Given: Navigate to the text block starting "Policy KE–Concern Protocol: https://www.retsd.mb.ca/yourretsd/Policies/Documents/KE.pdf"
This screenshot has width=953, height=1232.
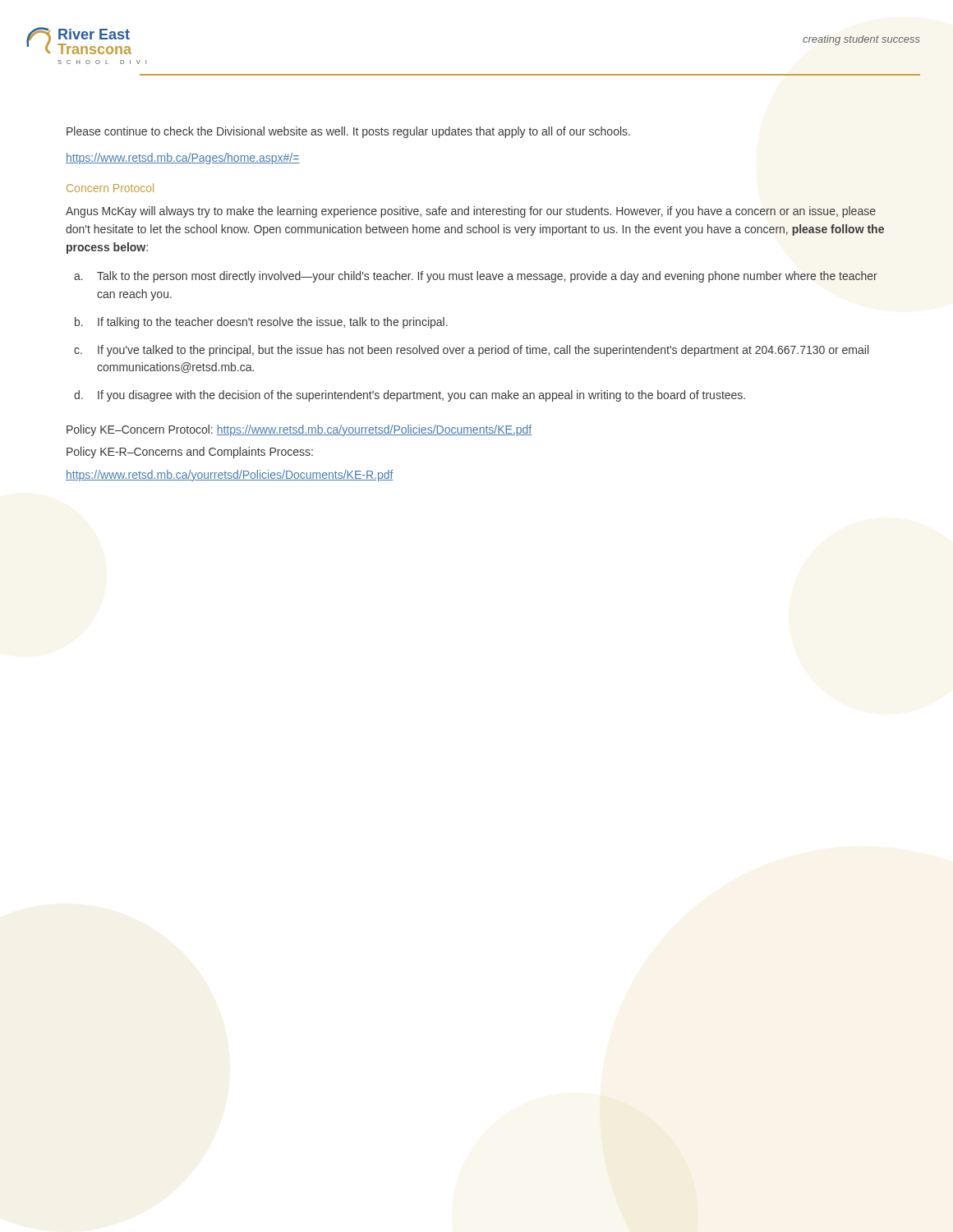Looking at the screenshot, I should coord(299,429).
